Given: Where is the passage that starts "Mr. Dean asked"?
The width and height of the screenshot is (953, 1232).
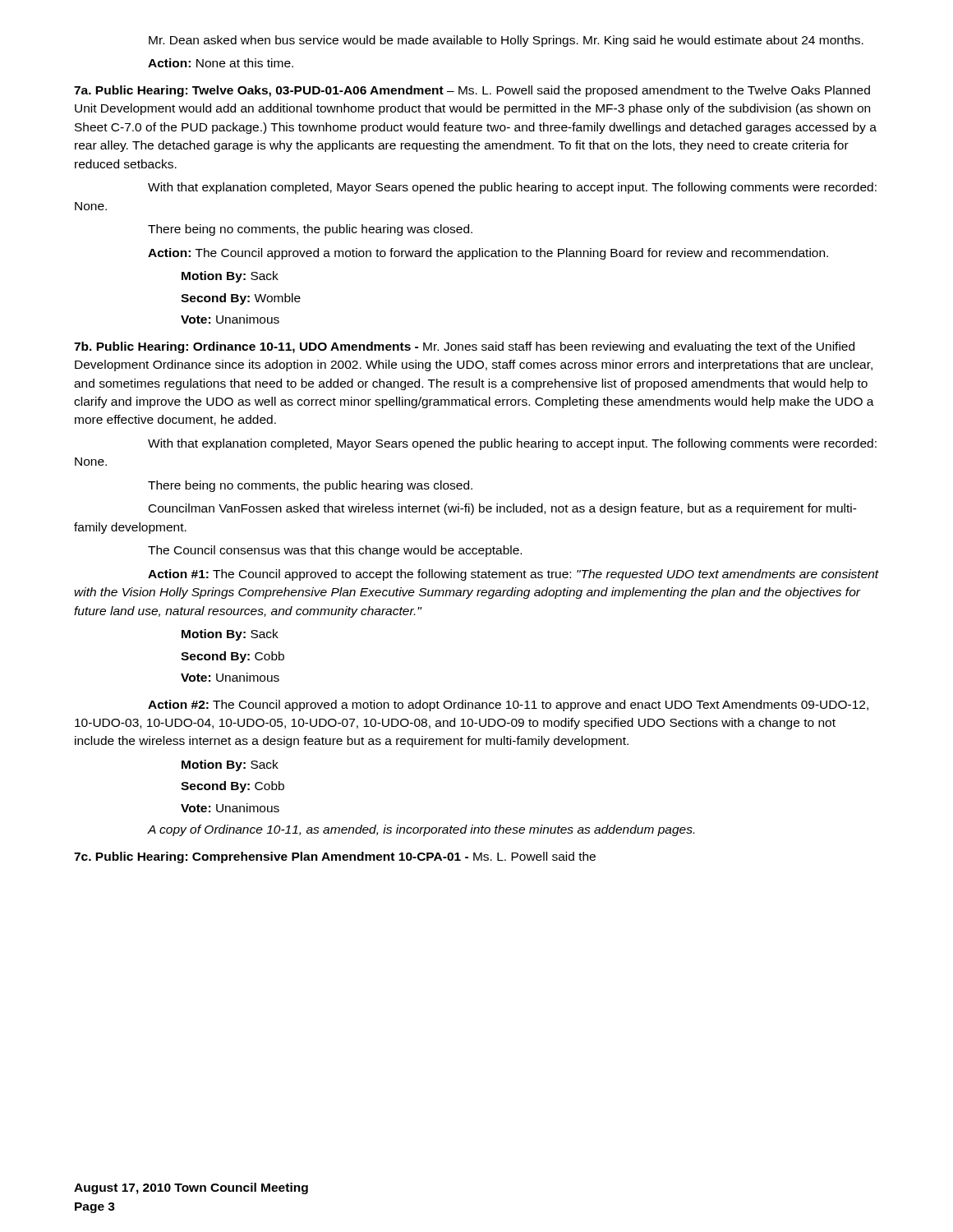Looking at the screenshot, I should [x=476, y=52].
